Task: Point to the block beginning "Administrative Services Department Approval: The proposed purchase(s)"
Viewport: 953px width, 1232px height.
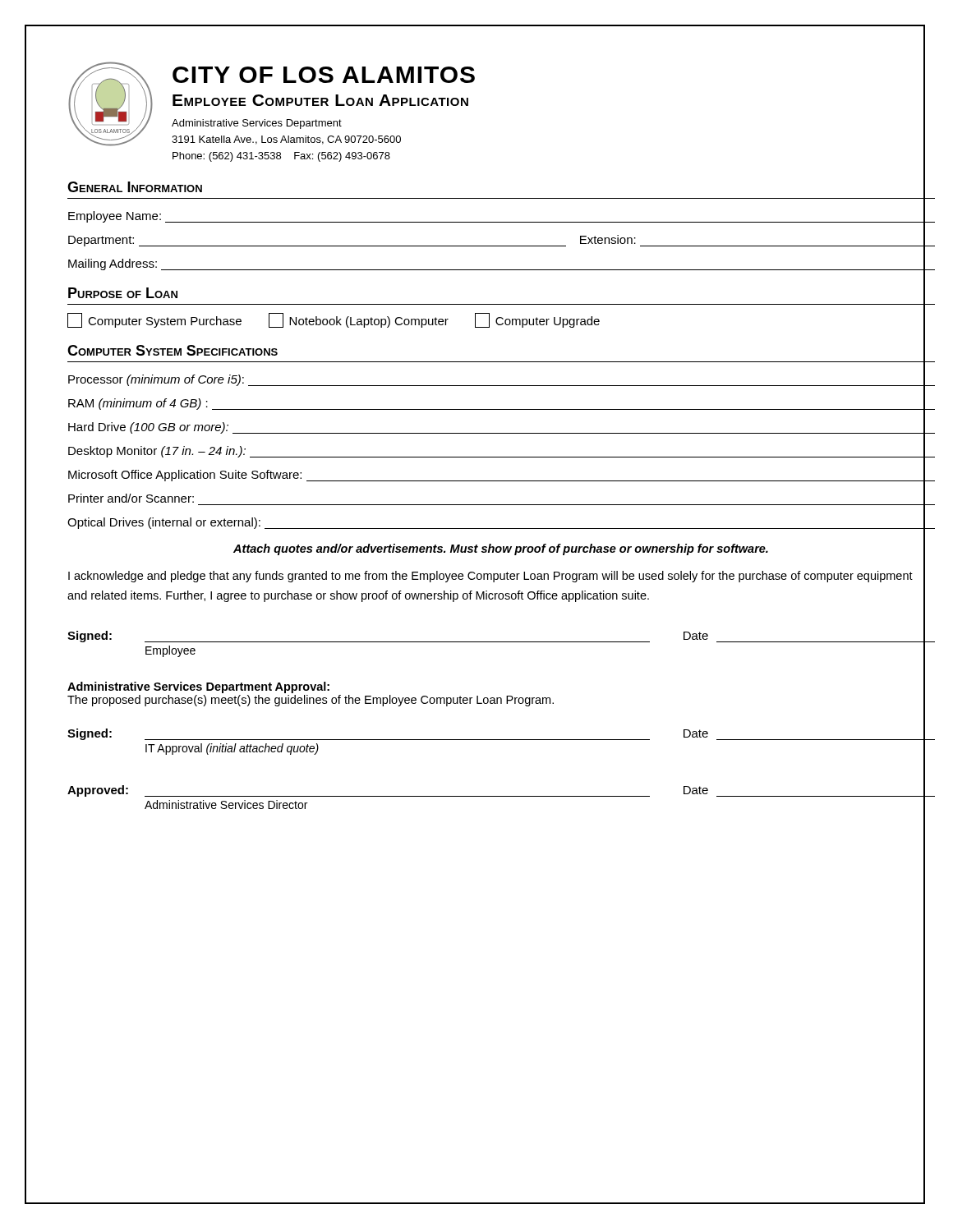Action: click(x=311, y=693)
